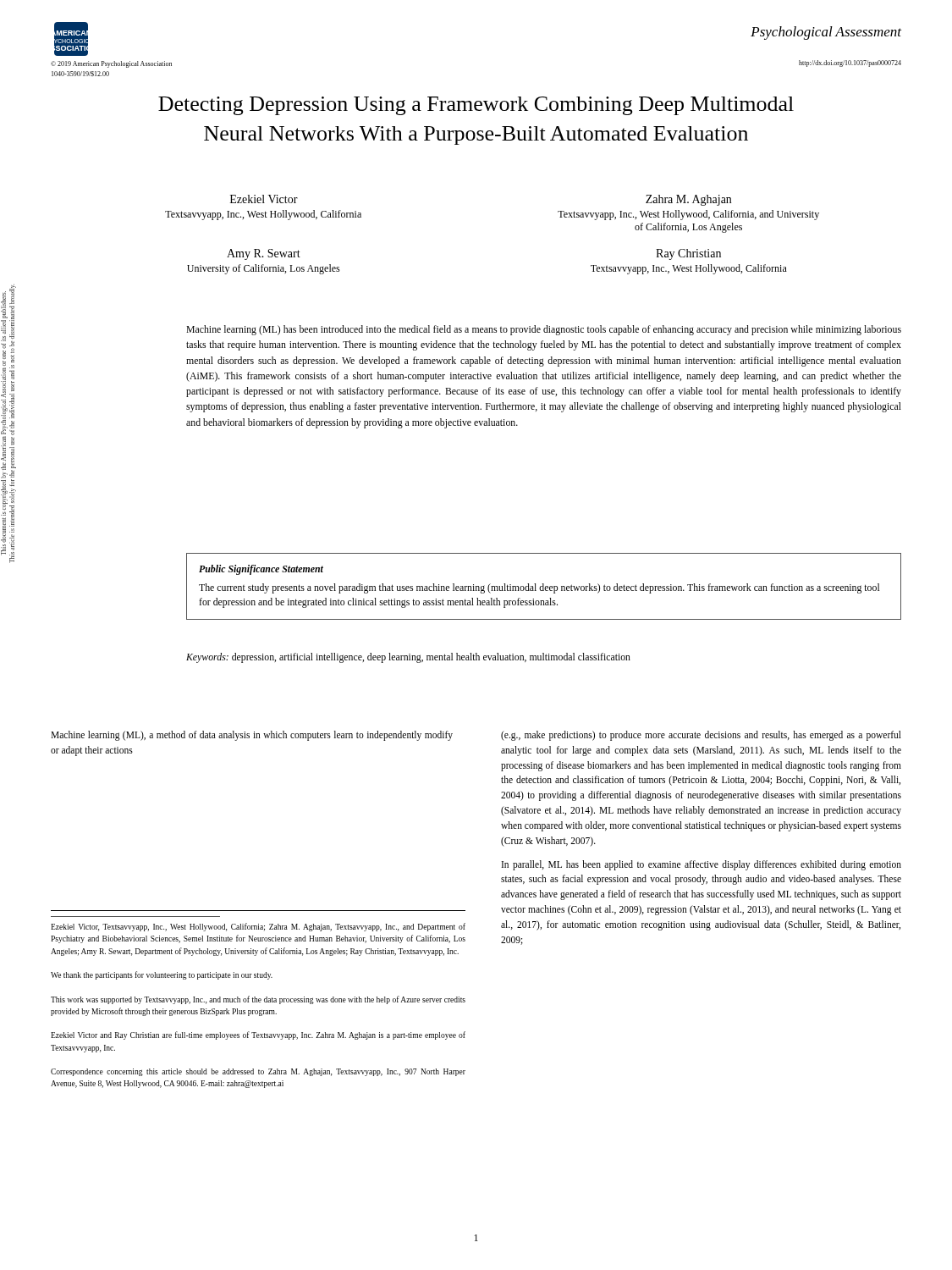Find the text block containing "Zahra M. Aghajan Textsavvyapp, Inc., West"
The image size is (952, 1270).
[x=689, y=213]
